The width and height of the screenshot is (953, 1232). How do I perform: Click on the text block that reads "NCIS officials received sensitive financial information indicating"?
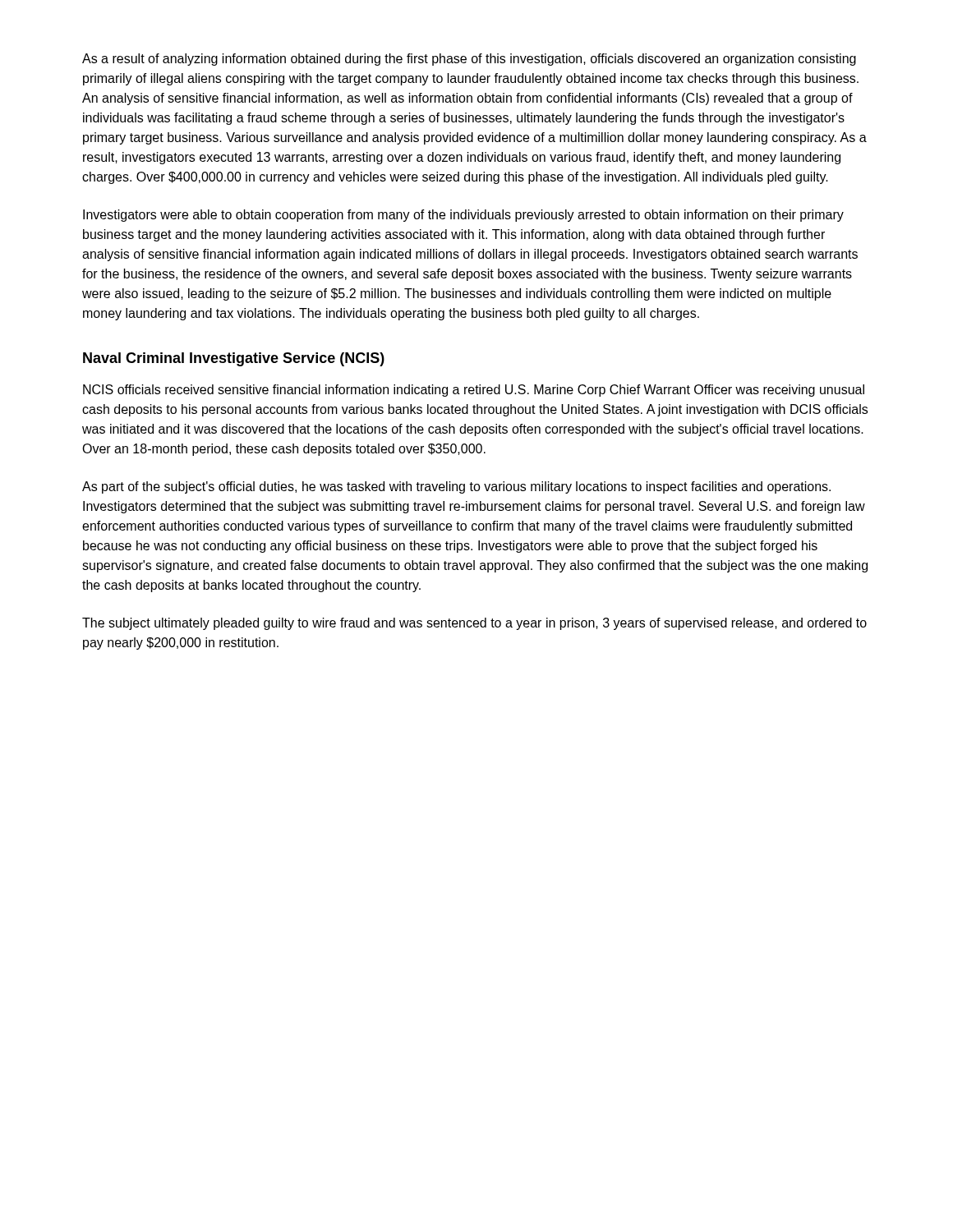click(x=475, y=419)
